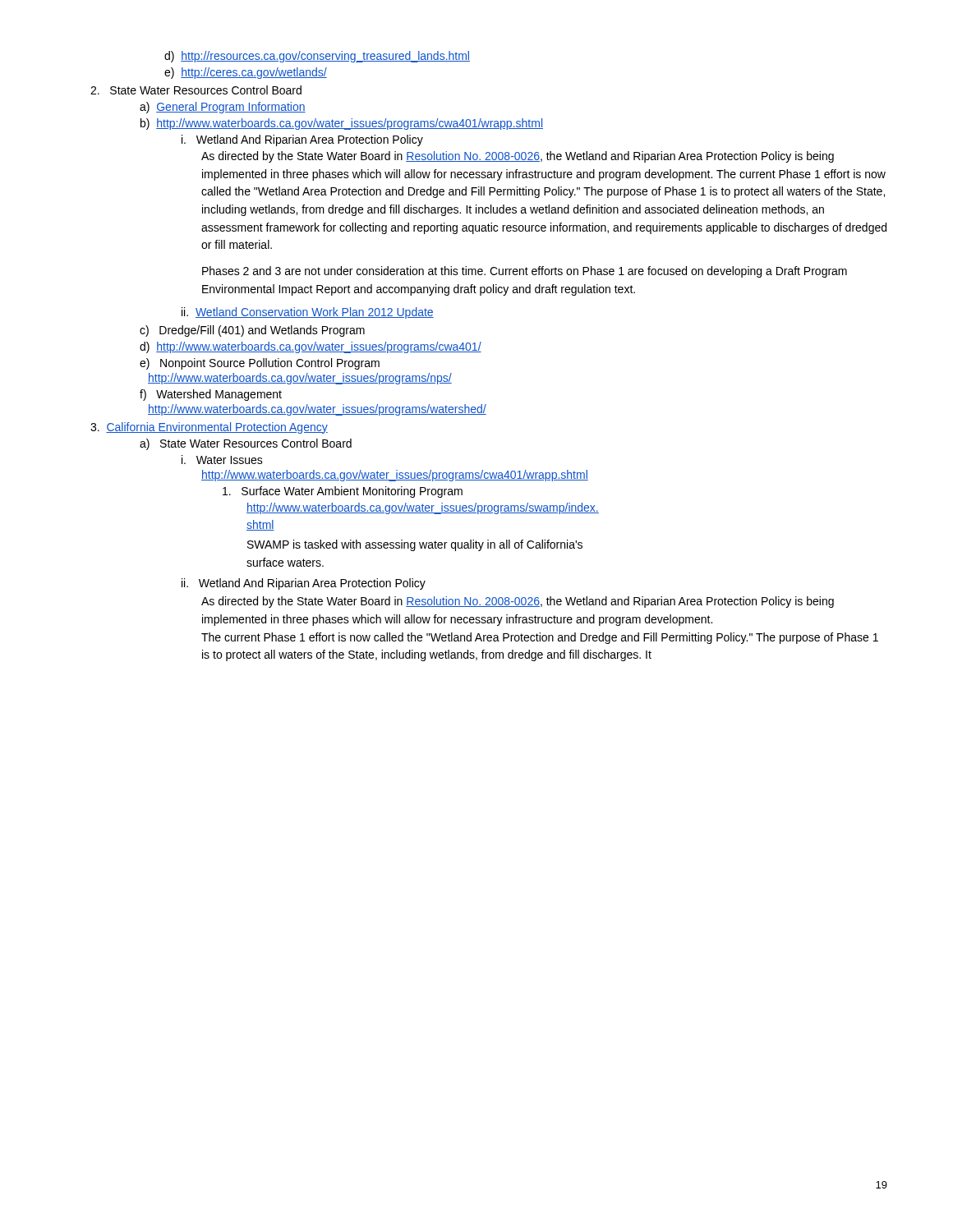Image resolution: width=953 pixels, height=1232 pixels.
Task: Point to the element starting "b) http://www.waterboards.ca.gov/water_issues/programs/cwa401/wrapp.shtml"
Action: point(341,123)
